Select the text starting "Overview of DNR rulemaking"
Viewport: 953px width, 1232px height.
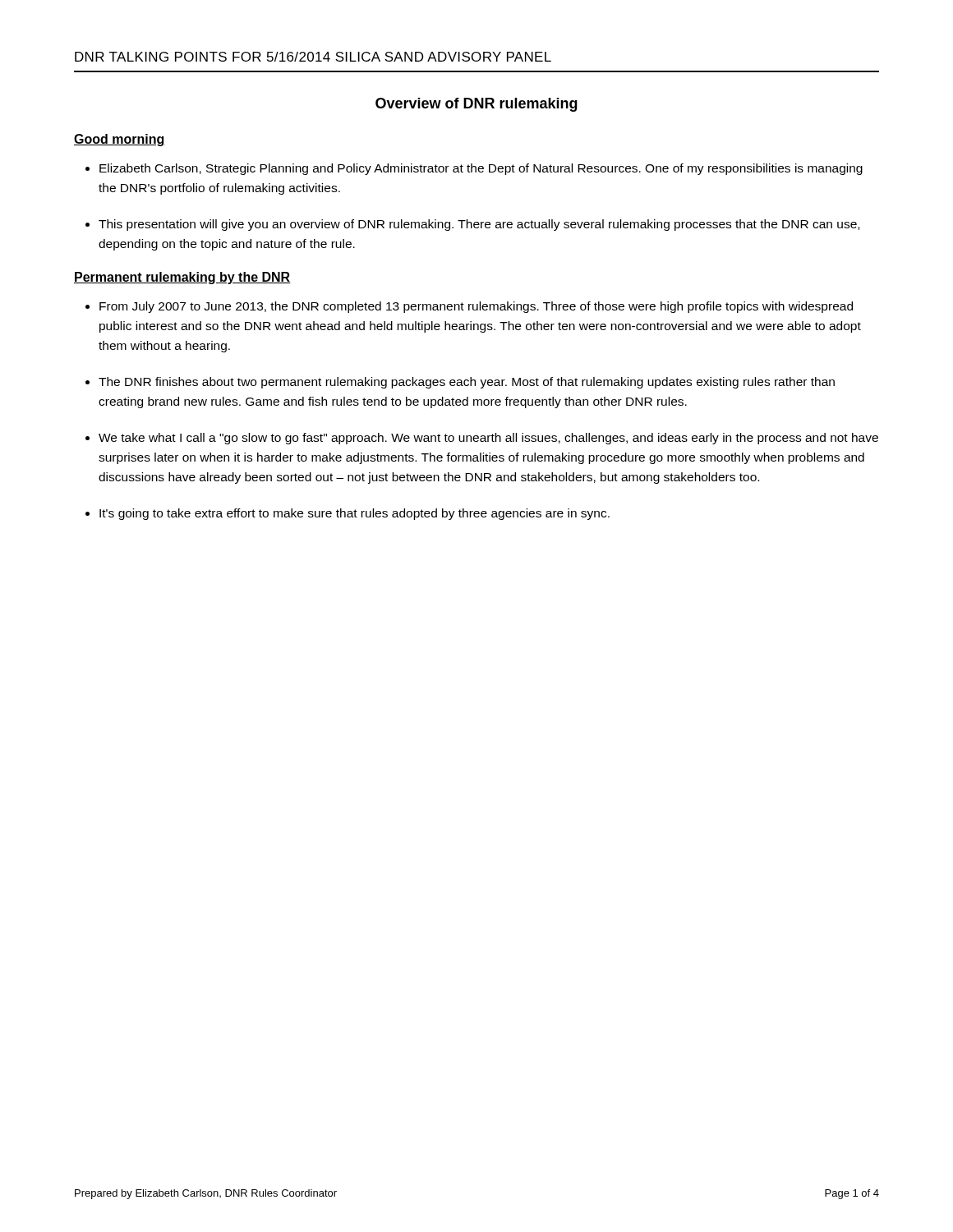pyautogui.click(x=476, y=103)
